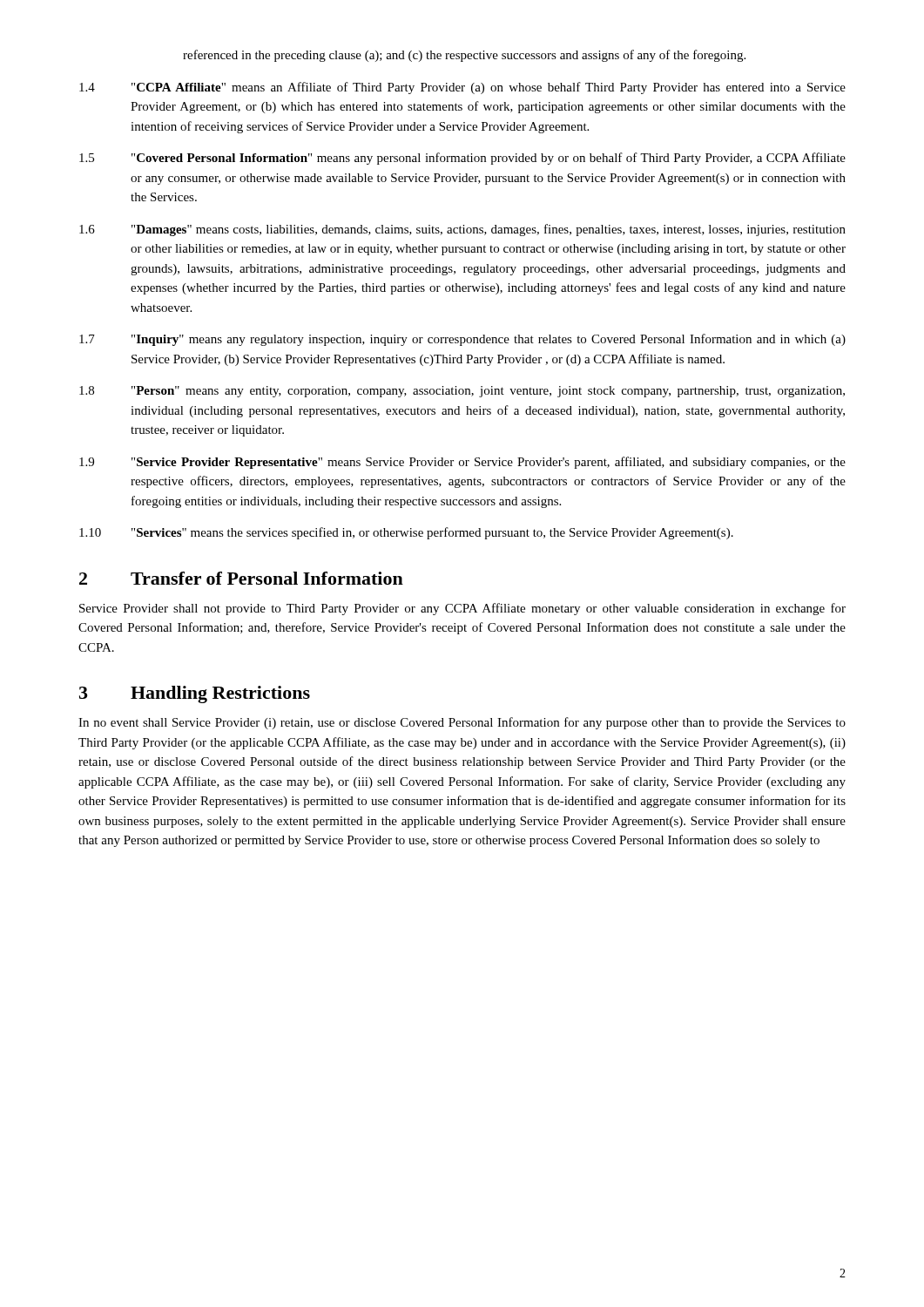Find the text block with the text "In no event shall Service Provider (i)"
Screen dimensions: 1307x924
click(462, 781)
